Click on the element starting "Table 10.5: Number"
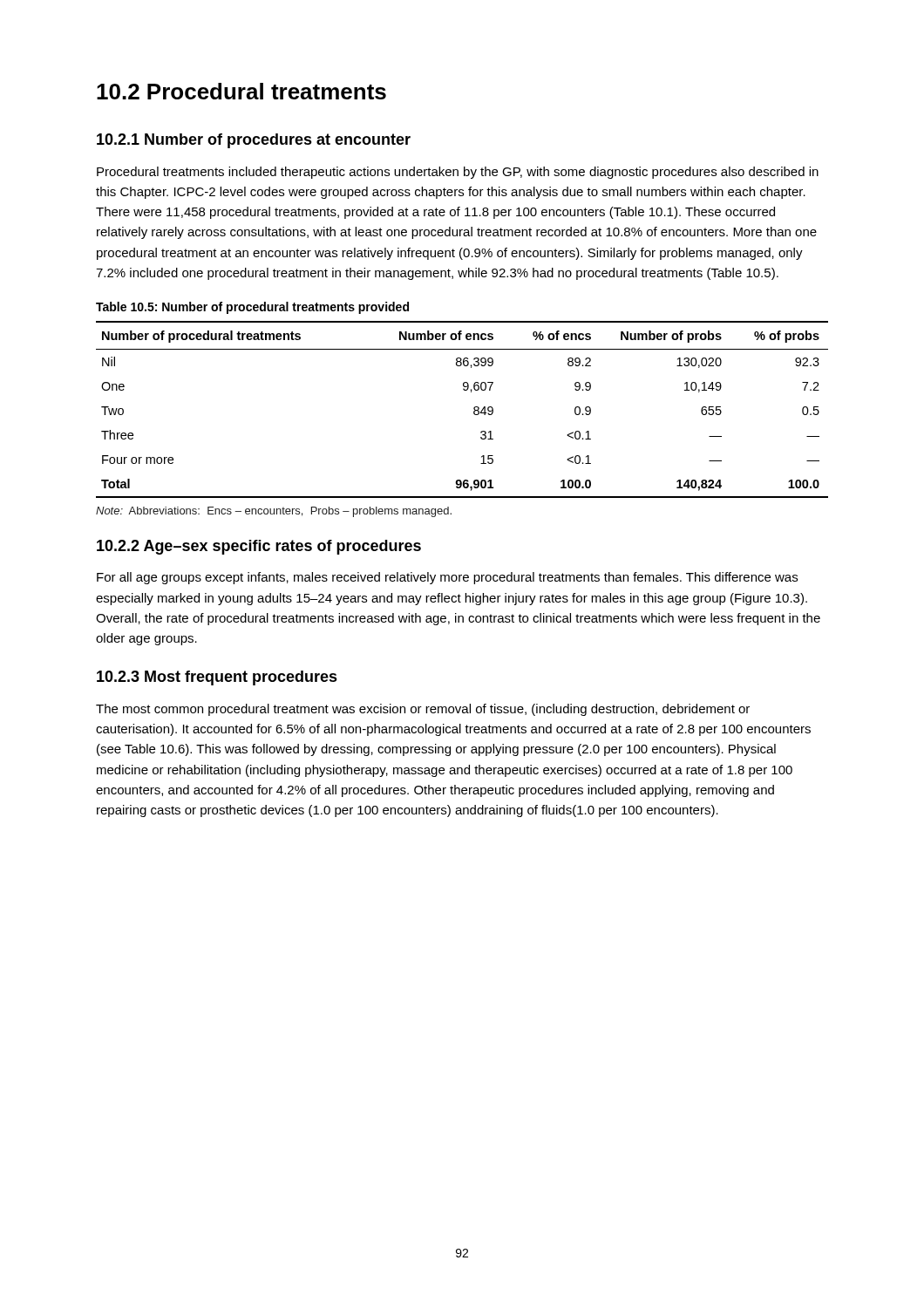The width and height of the screenshot is (924, 1308). pos(253,307)
